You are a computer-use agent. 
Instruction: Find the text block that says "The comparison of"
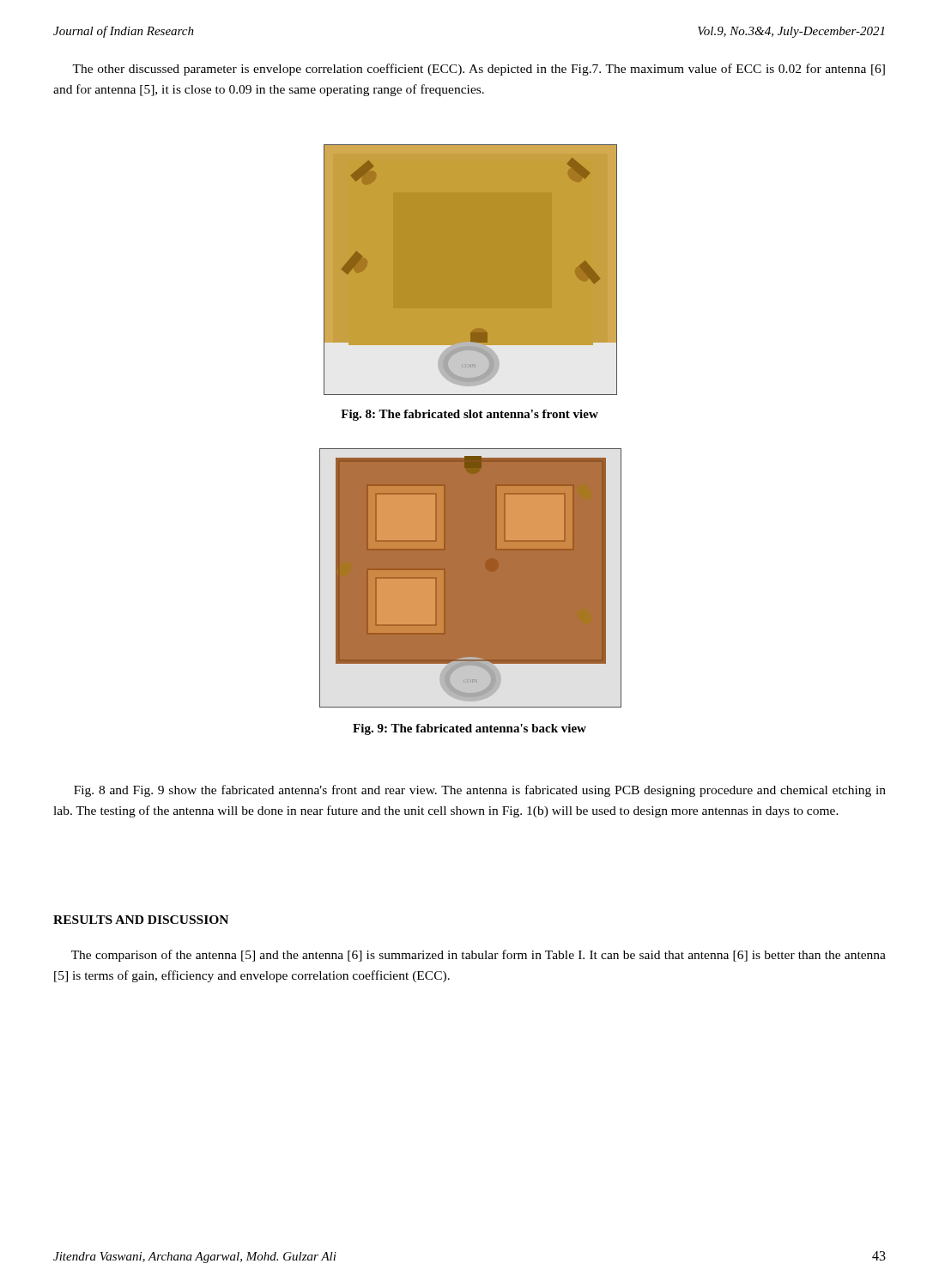(x=470, y=965)
